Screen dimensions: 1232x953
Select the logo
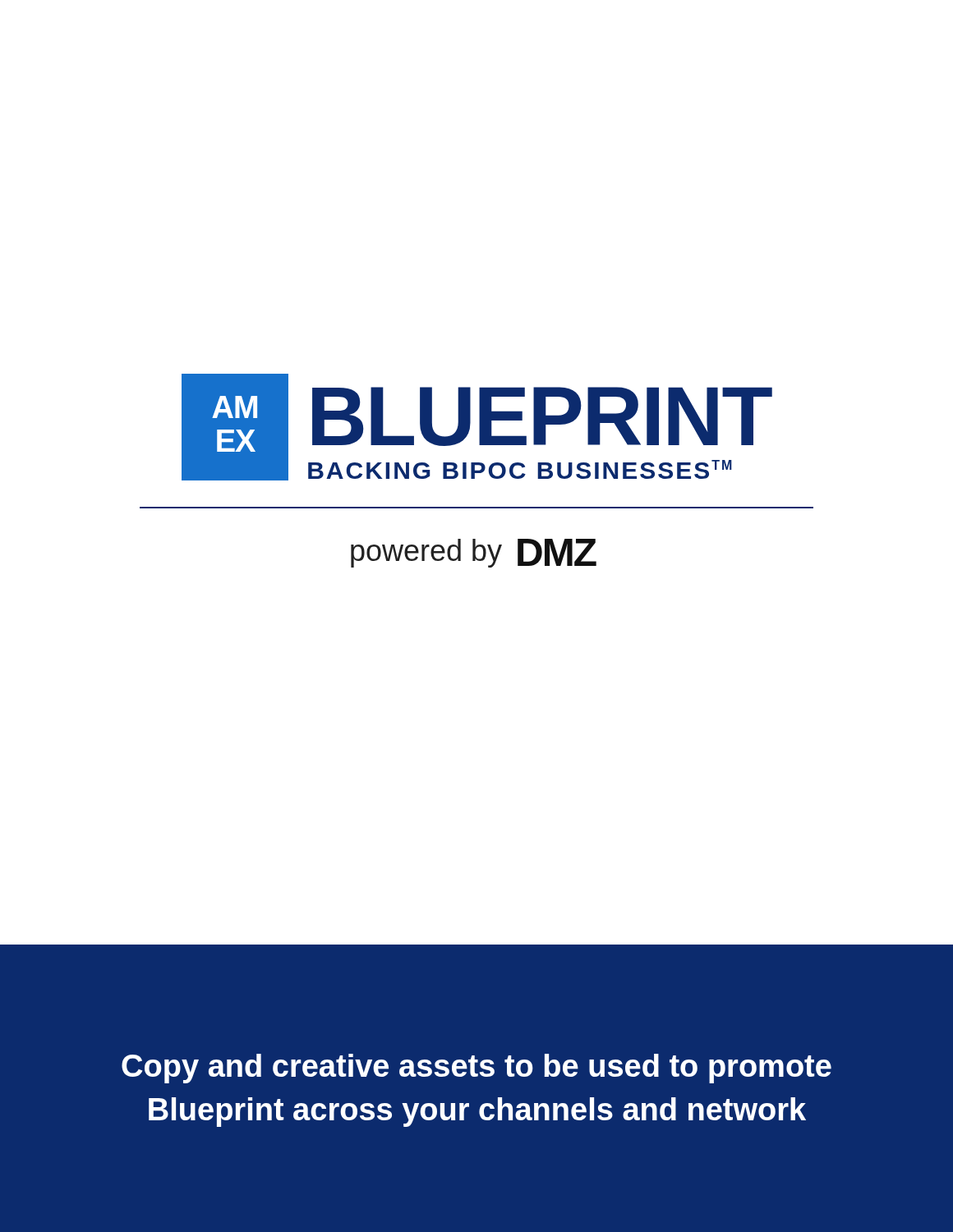[476, 472]
